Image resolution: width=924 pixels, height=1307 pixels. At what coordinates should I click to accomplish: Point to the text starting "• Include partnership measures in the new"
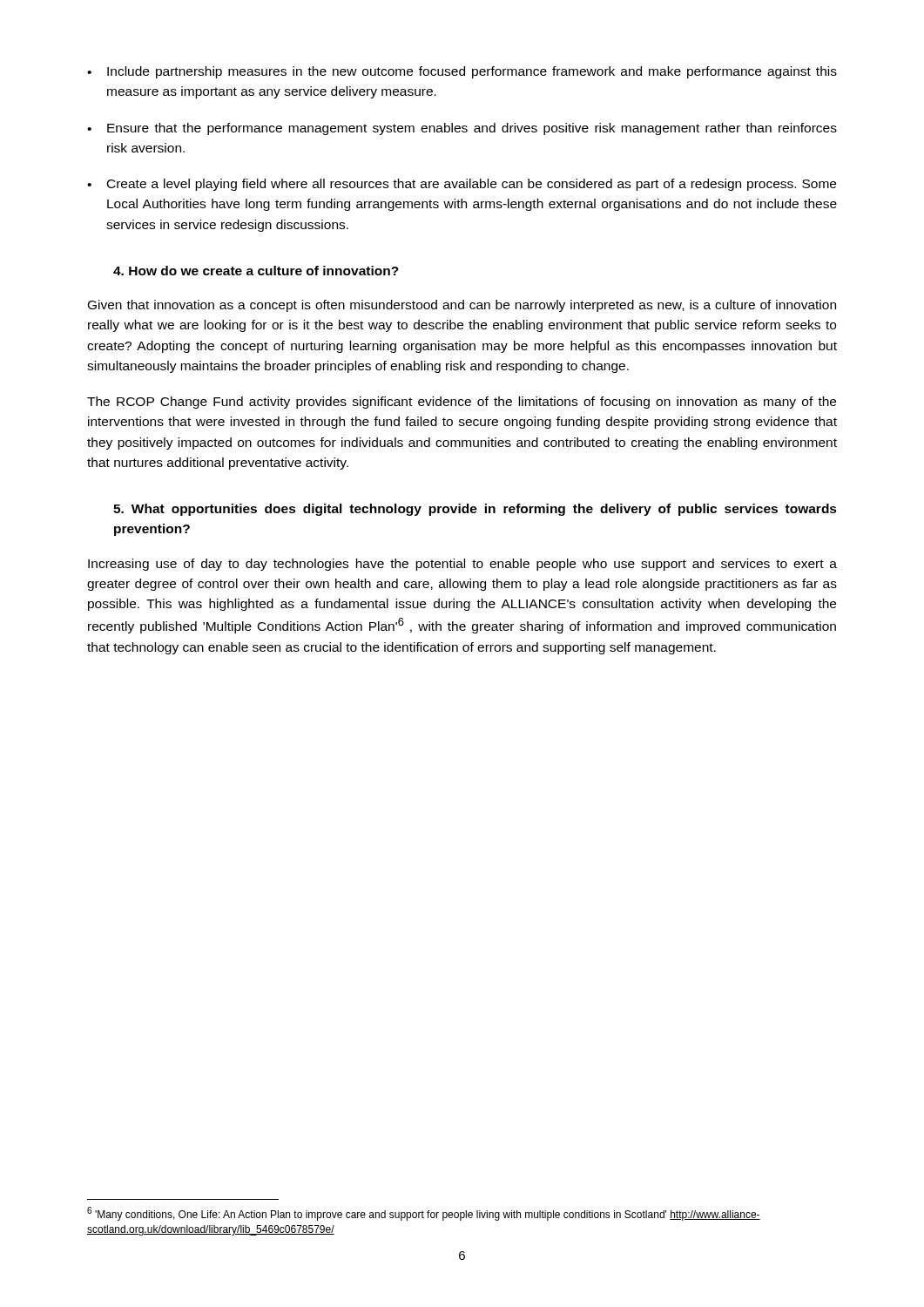(462, 81)
